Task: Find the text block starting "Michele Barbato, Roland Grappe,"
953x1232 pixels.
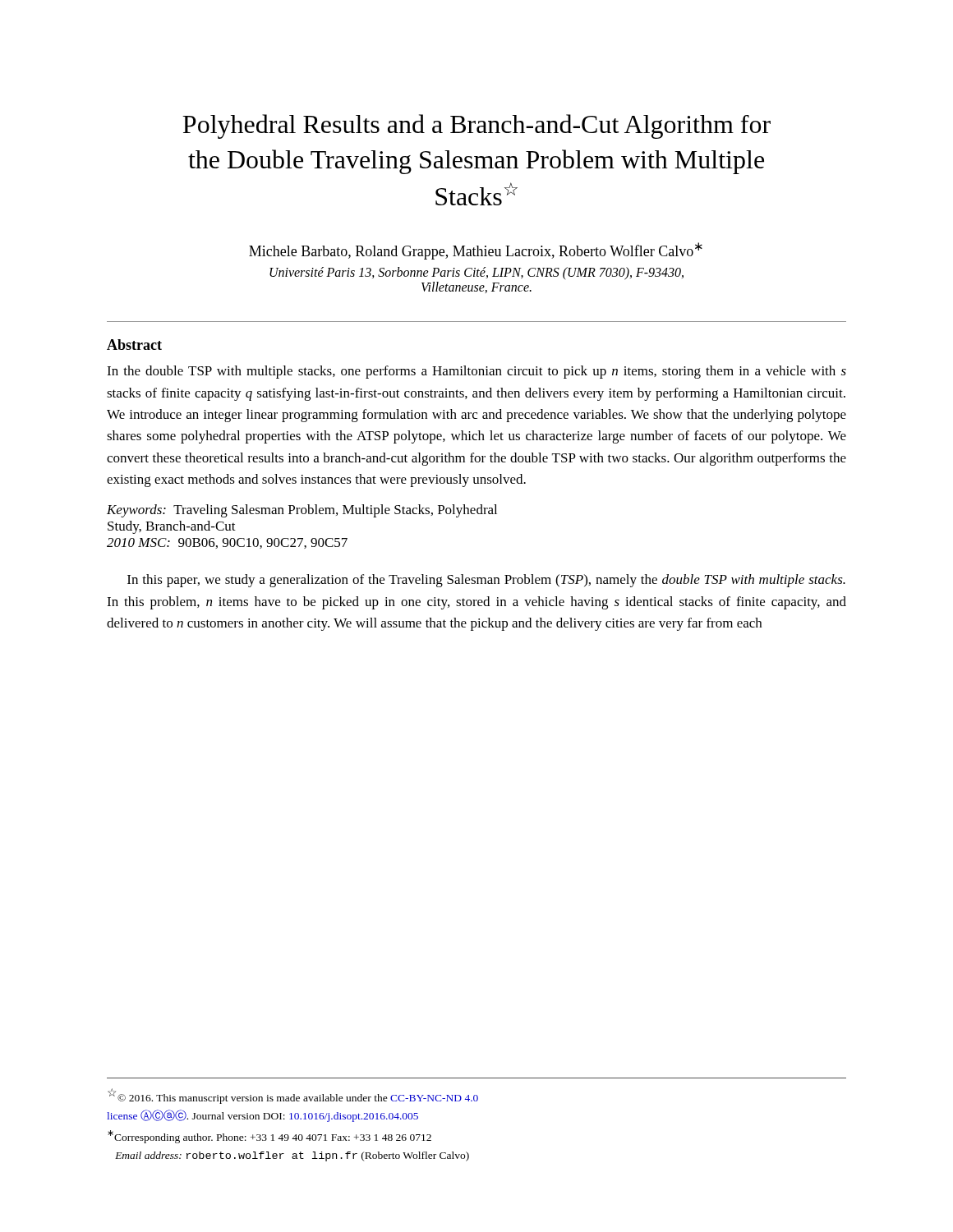Action: (476, 250)
